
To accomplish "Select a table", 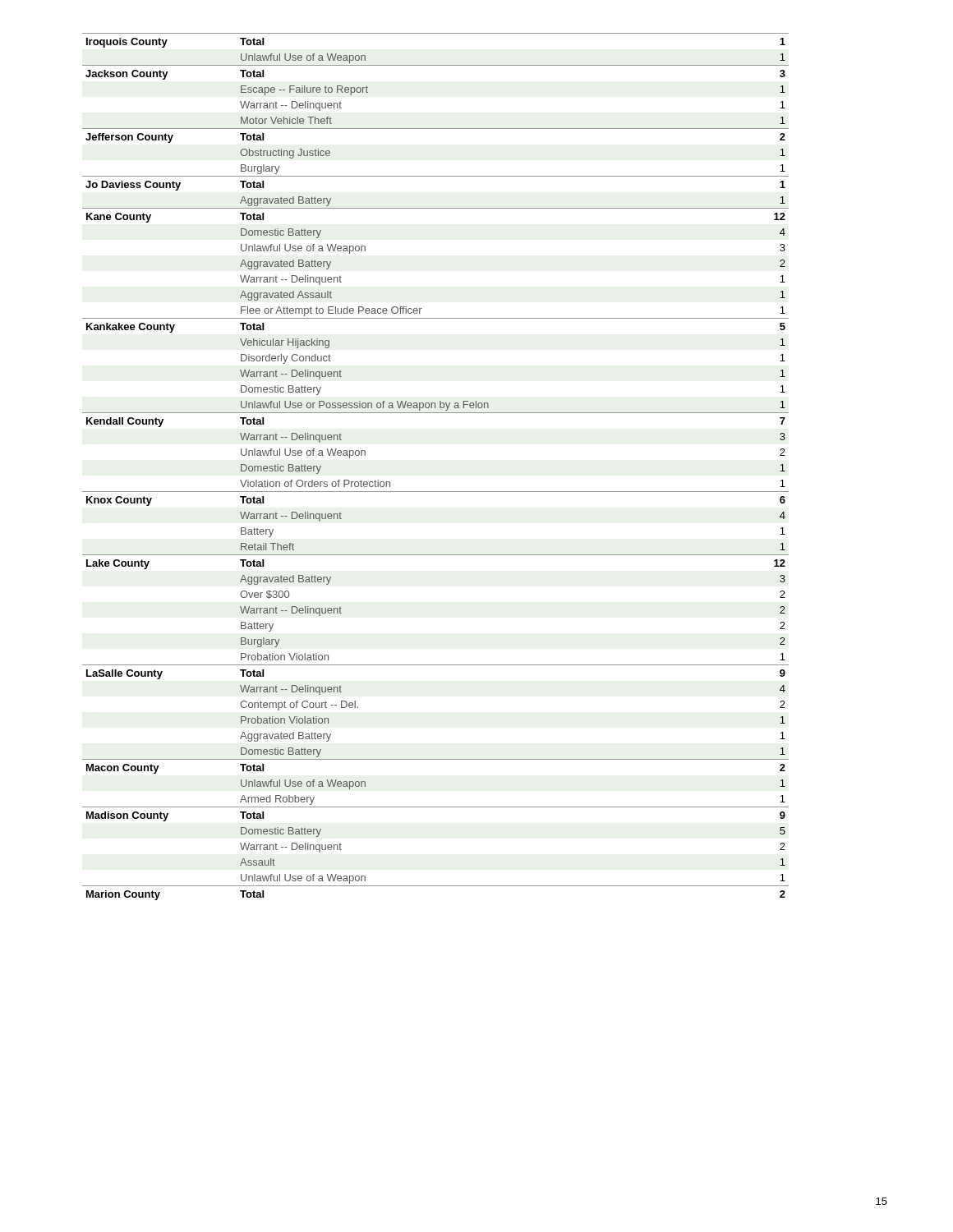I will (x=435, y=467).
